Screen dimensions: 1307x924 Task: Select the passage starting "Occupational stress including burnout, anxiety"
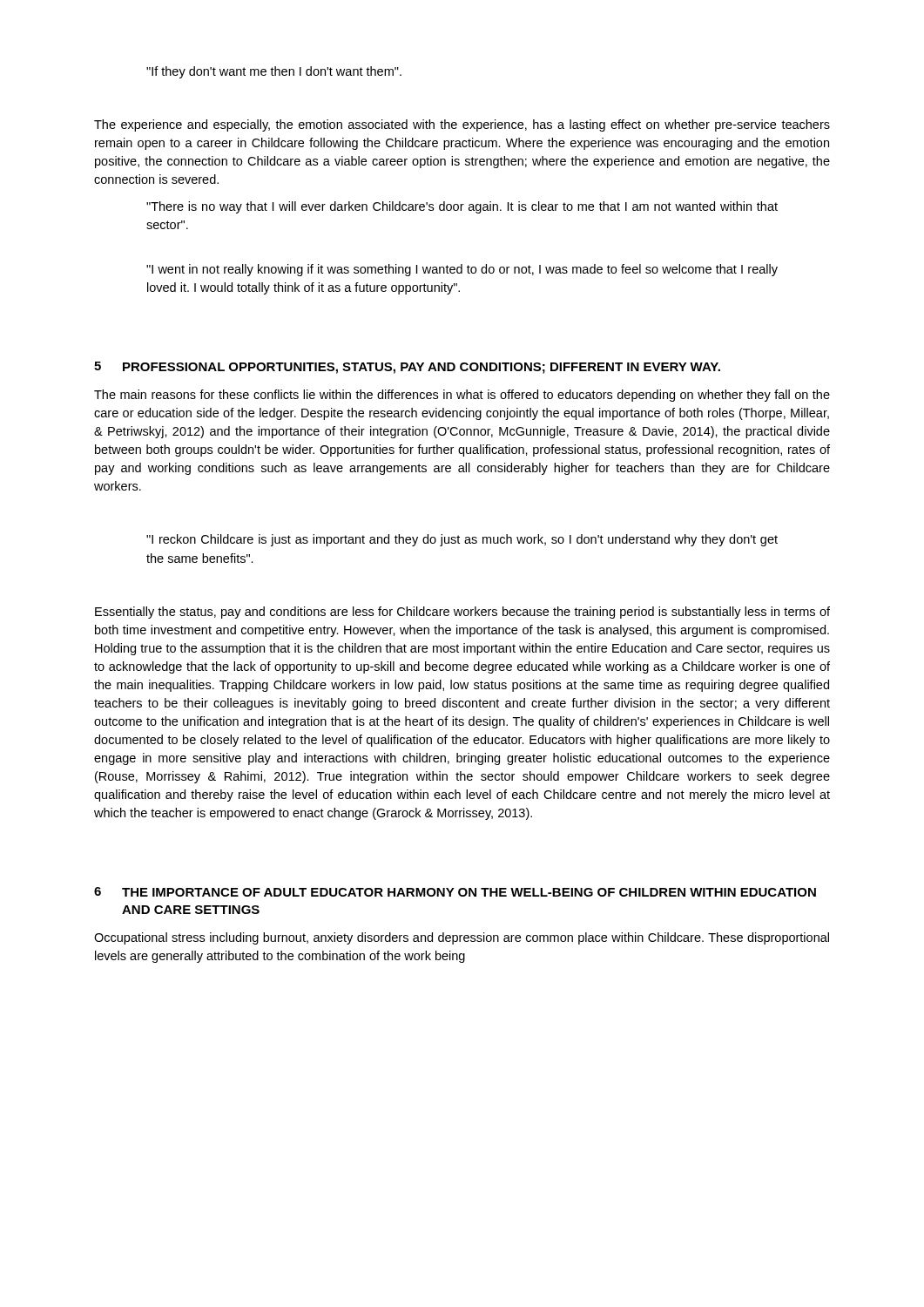tap(462, 947)
